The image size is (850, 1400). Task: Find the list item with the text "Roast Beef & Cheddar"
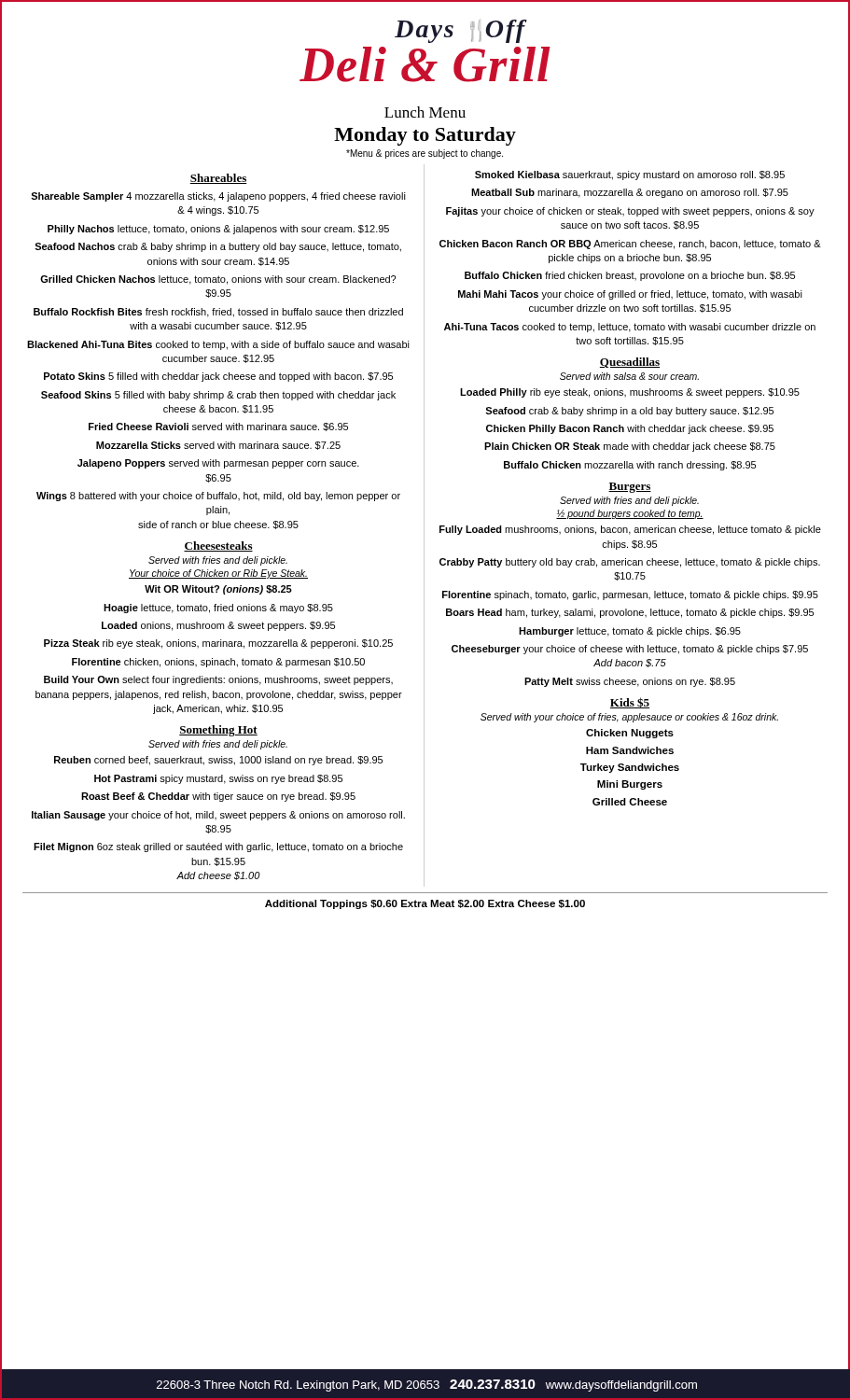[x=218, y=796]
